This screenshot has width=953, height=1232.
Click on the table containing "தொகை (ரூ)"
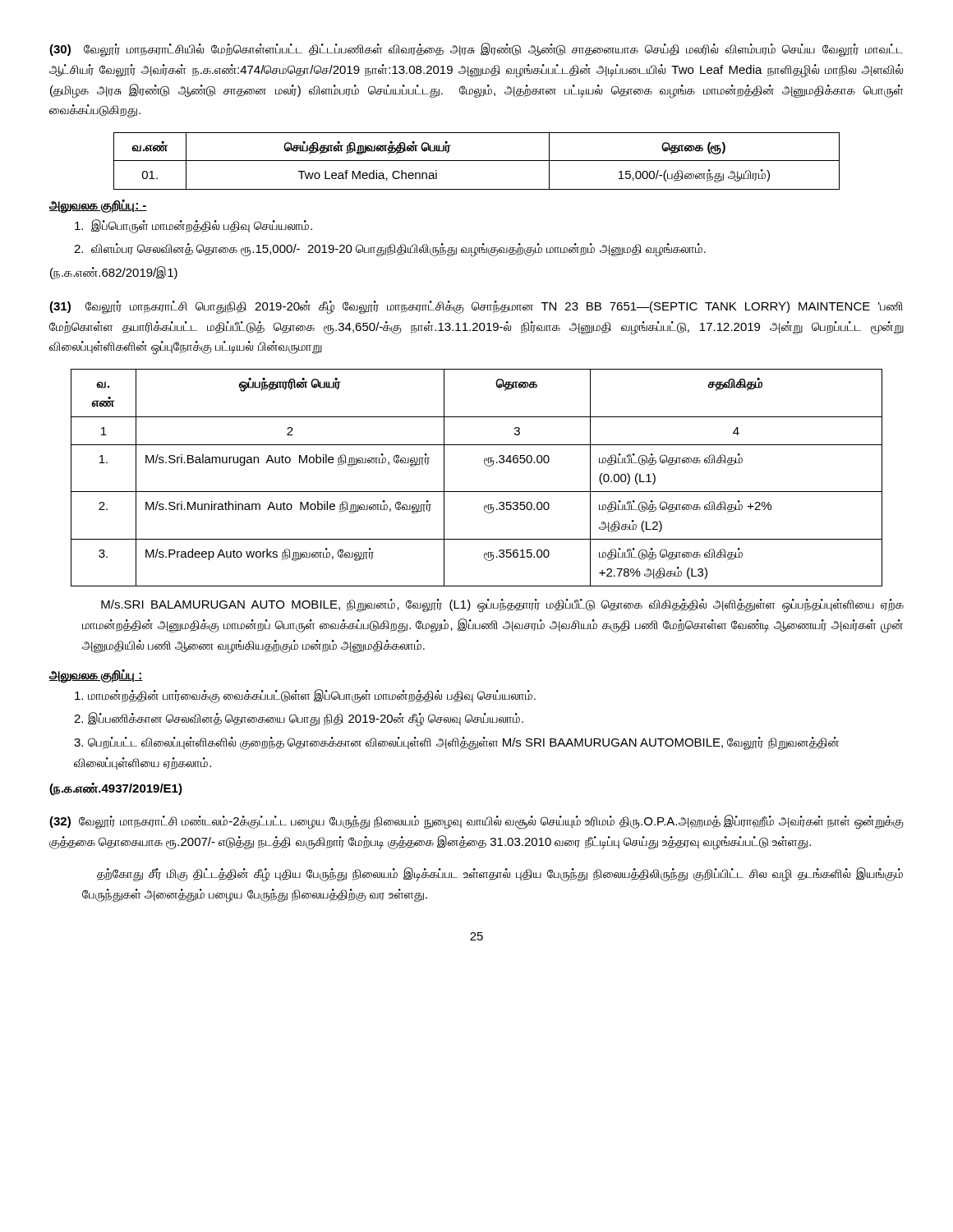pyautogui.click(x=476, y=161)
